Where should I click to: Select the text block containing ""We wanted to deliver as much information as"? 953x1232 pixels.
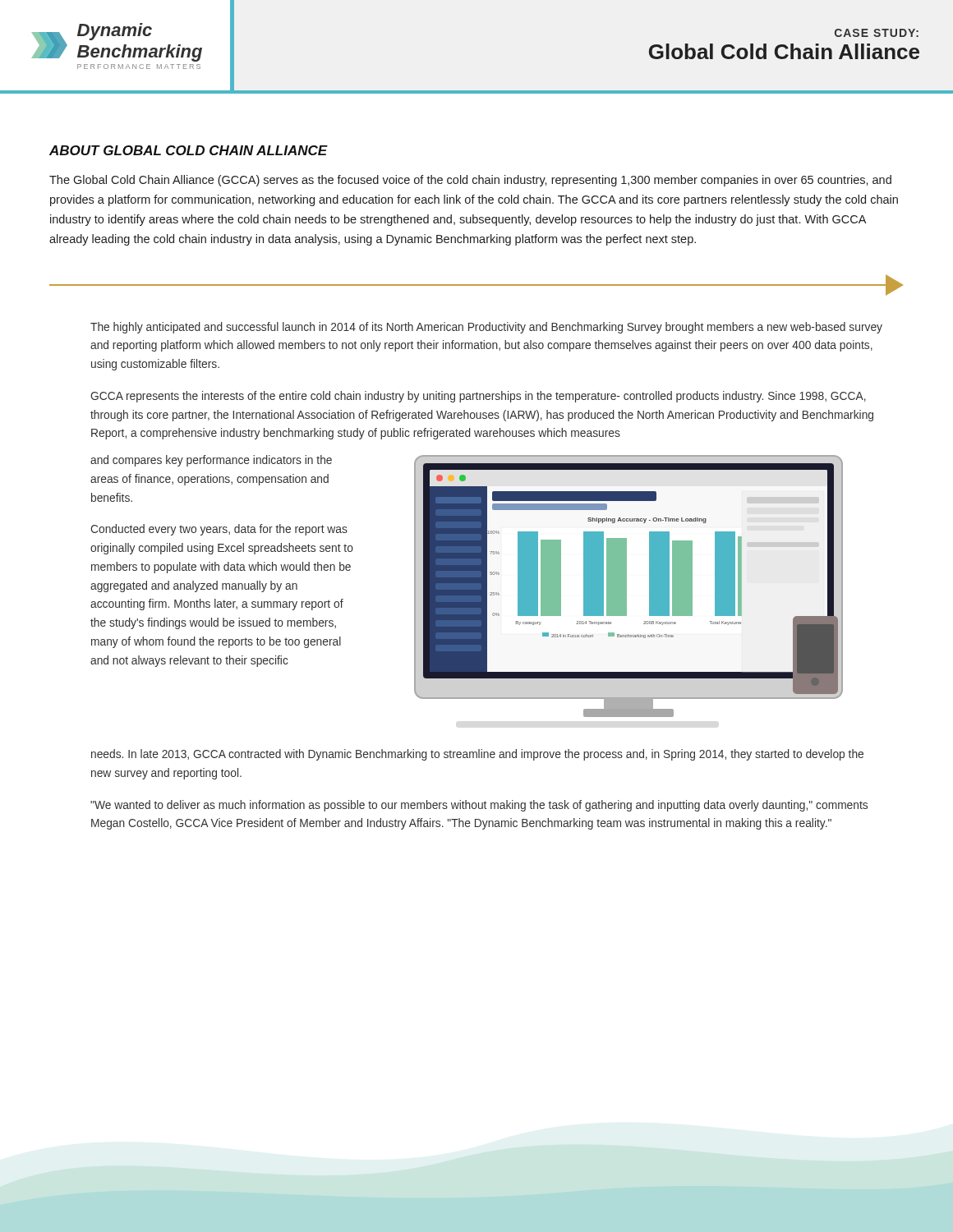[x=479, y=814]
